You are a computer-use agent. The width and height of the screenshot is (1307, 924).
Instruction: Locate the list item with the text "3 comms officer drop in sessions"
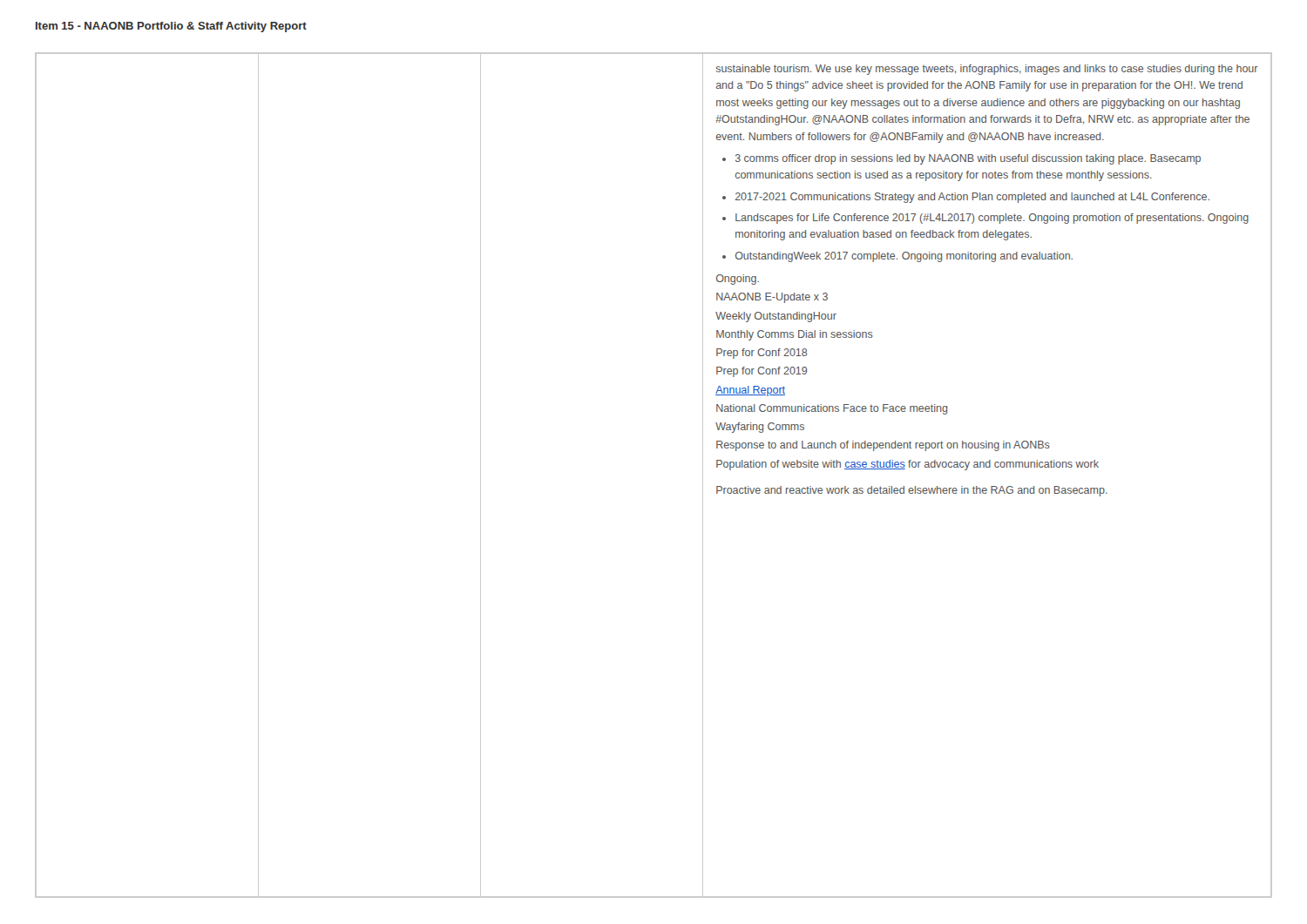[968, 167]
